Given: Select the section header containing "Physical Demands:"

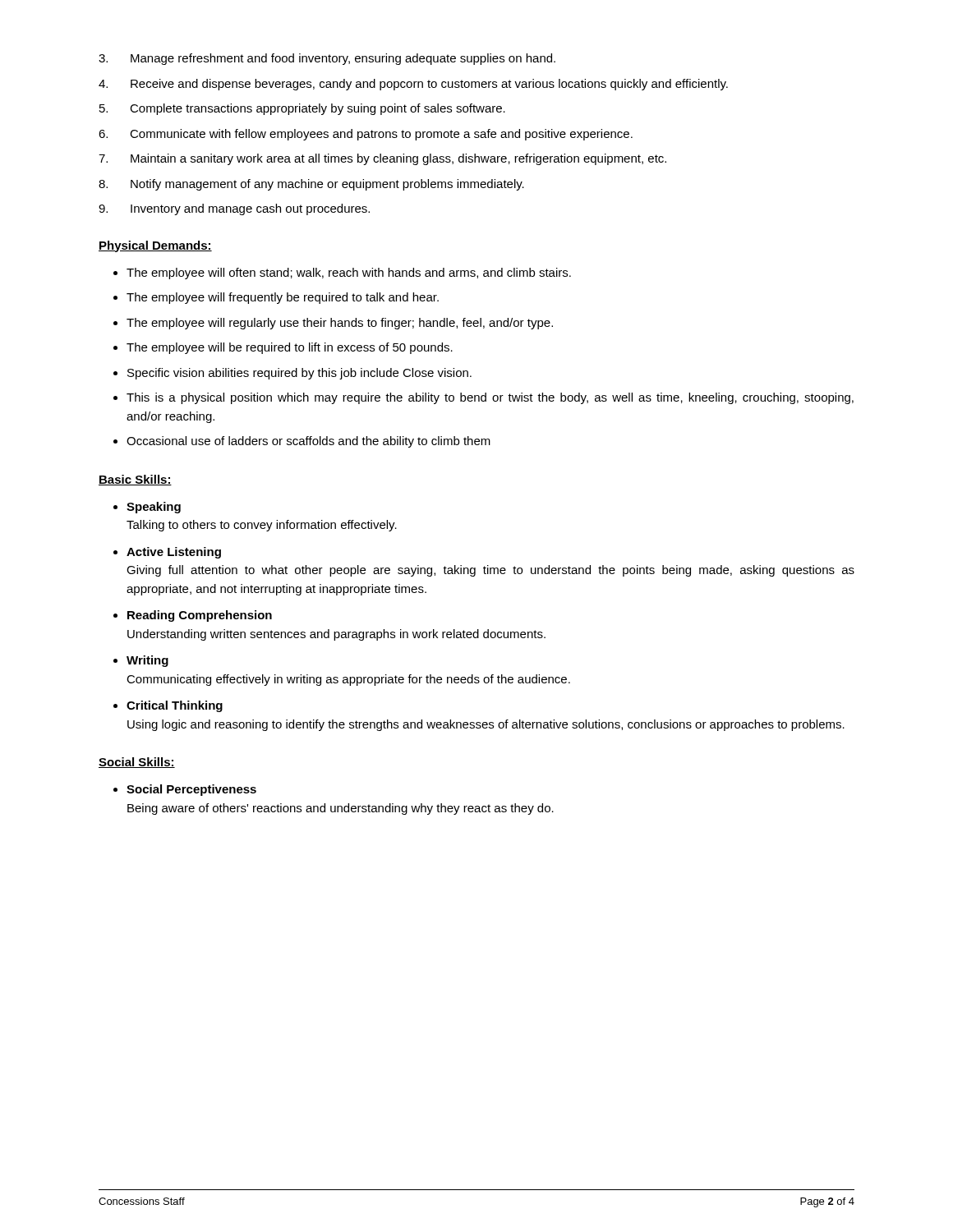Looking at the screenshot, I should 155,245.
